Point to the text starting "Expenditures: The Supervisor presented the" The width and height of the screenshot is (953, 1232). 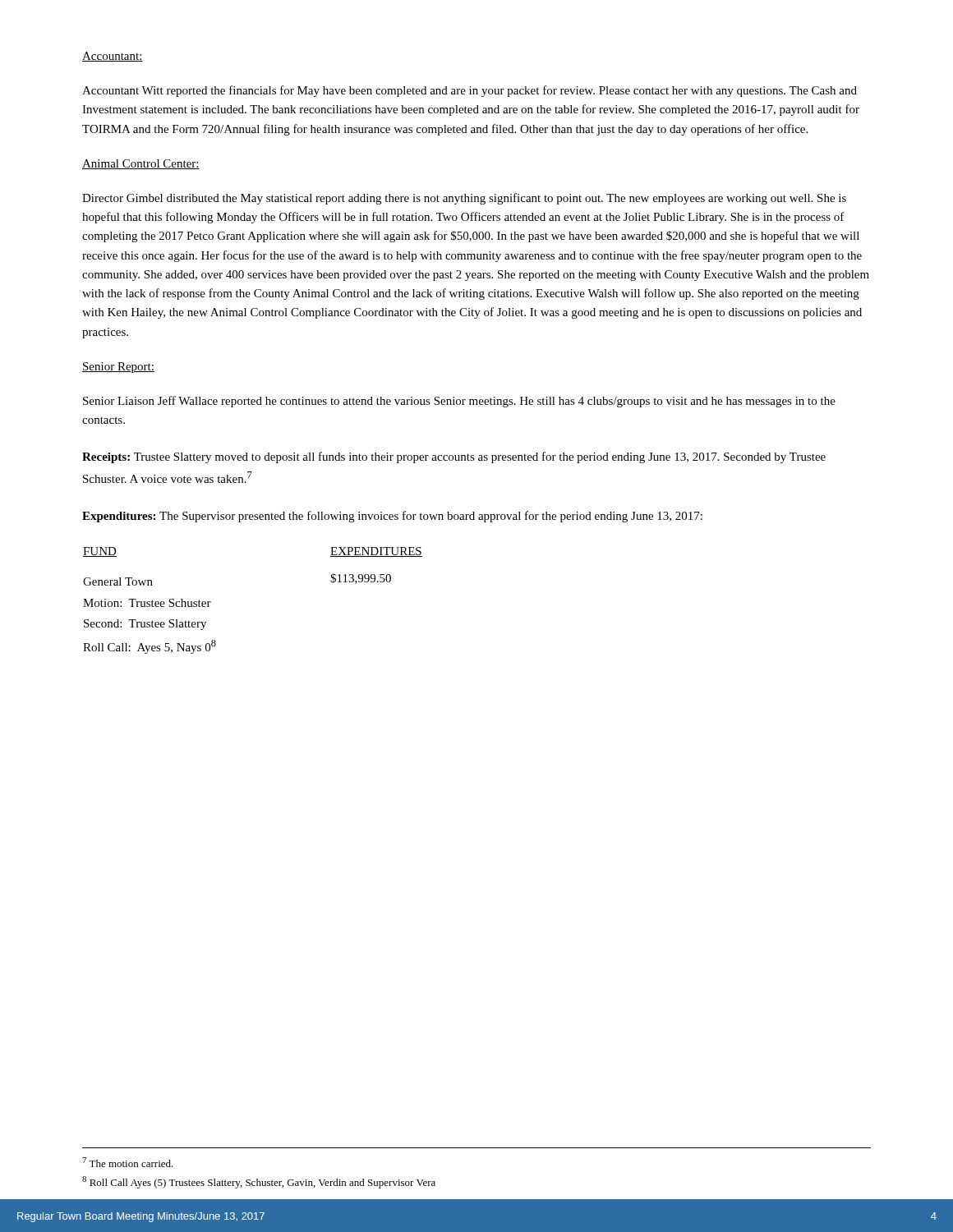(x=476, y=516)
